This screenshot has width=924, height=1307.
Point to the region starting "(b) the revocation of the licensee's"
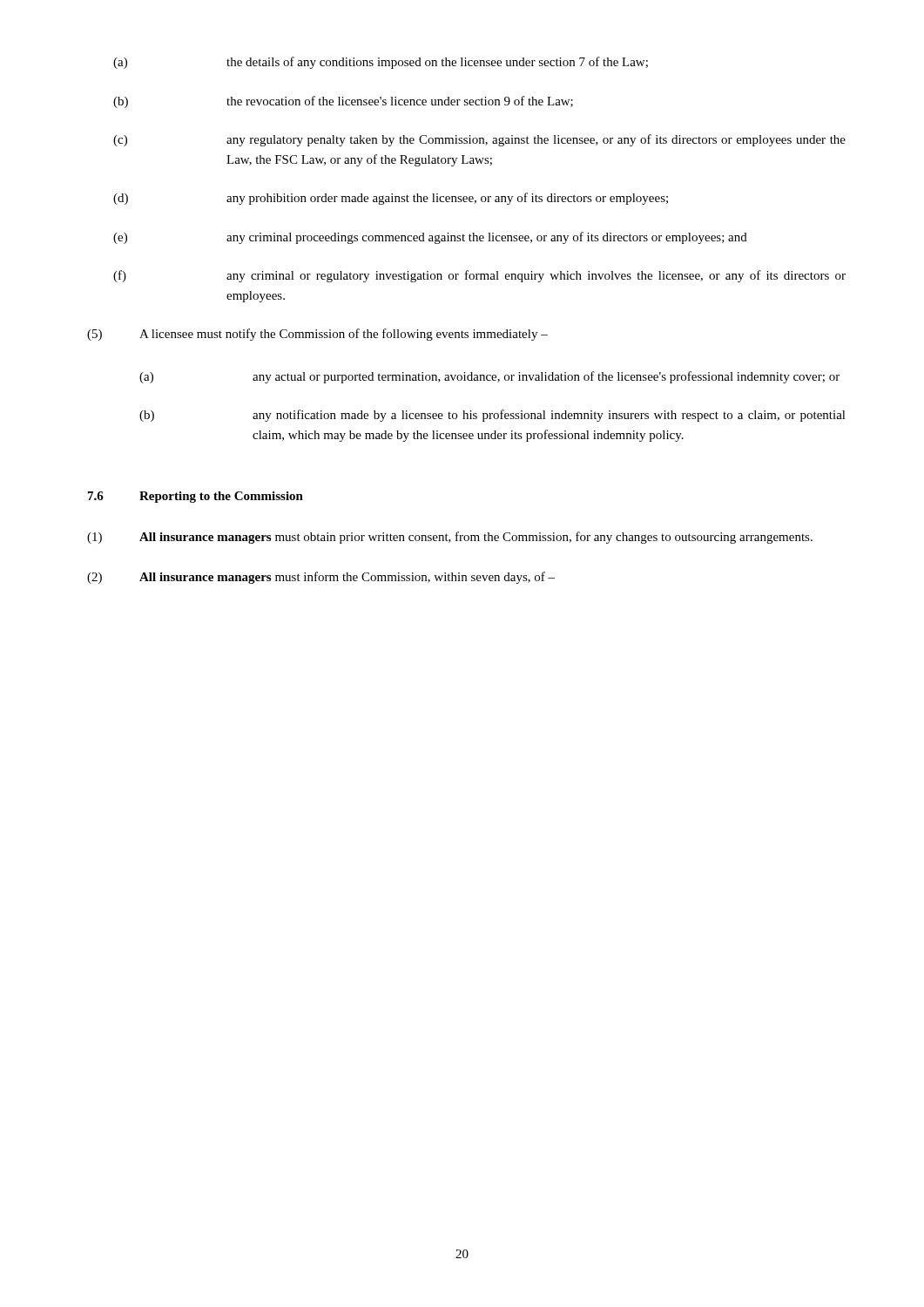click(x=466, y=101)
